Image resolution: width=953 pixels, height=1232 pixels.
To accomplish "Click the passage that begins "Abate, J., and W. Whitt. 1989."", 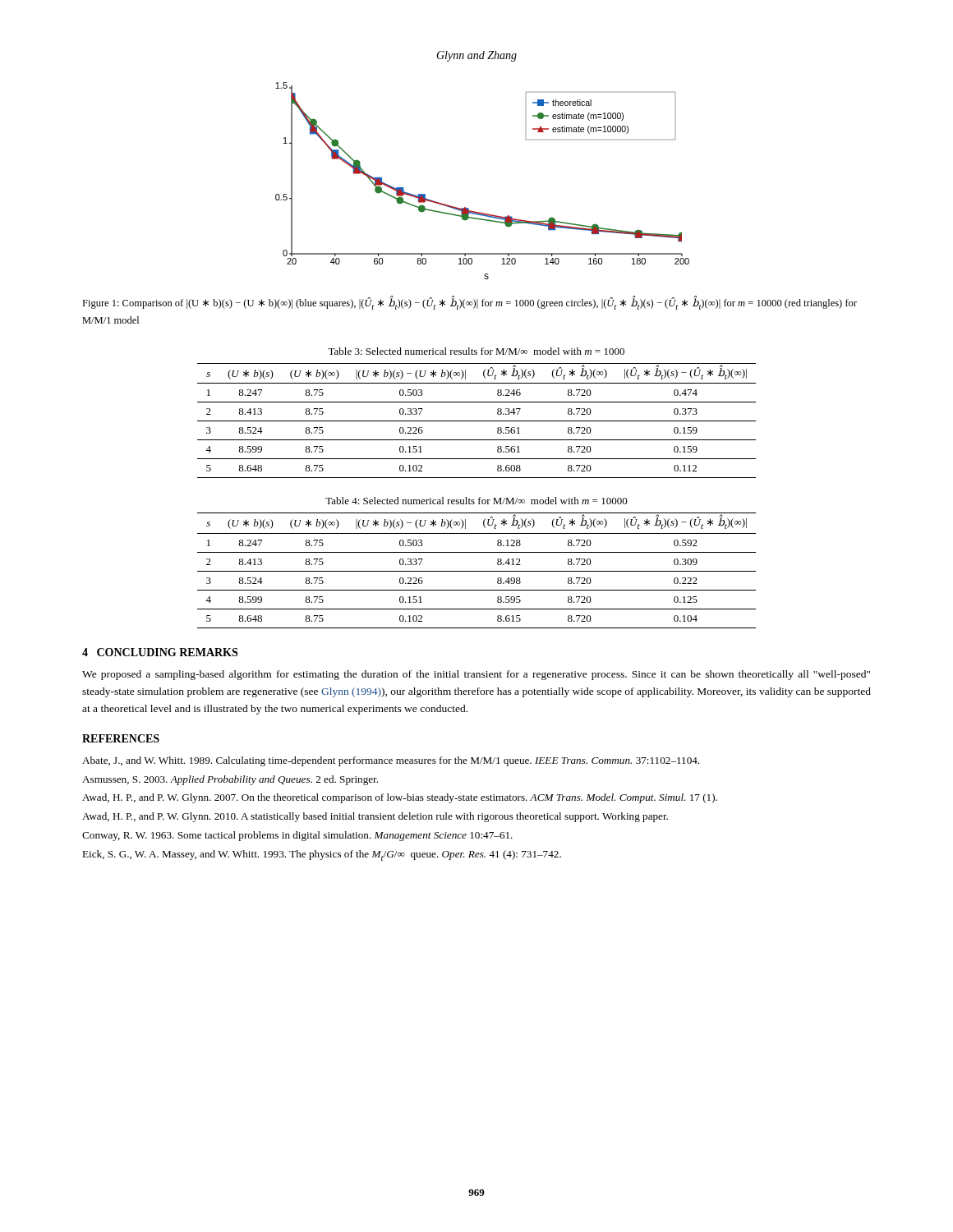I will tap(391, 760).
